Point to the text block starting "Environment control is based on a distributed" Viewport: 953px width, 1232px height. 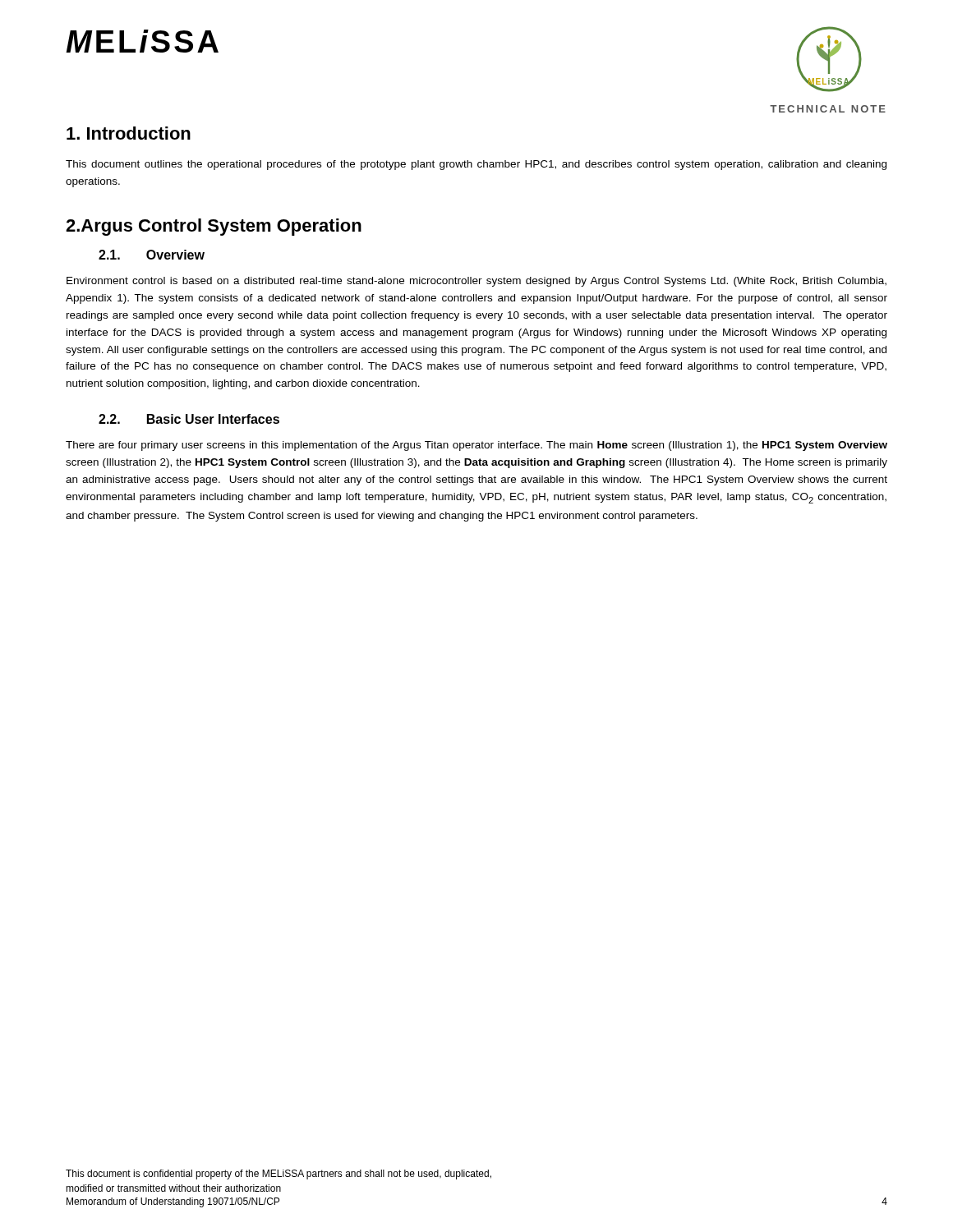[476, 332]
